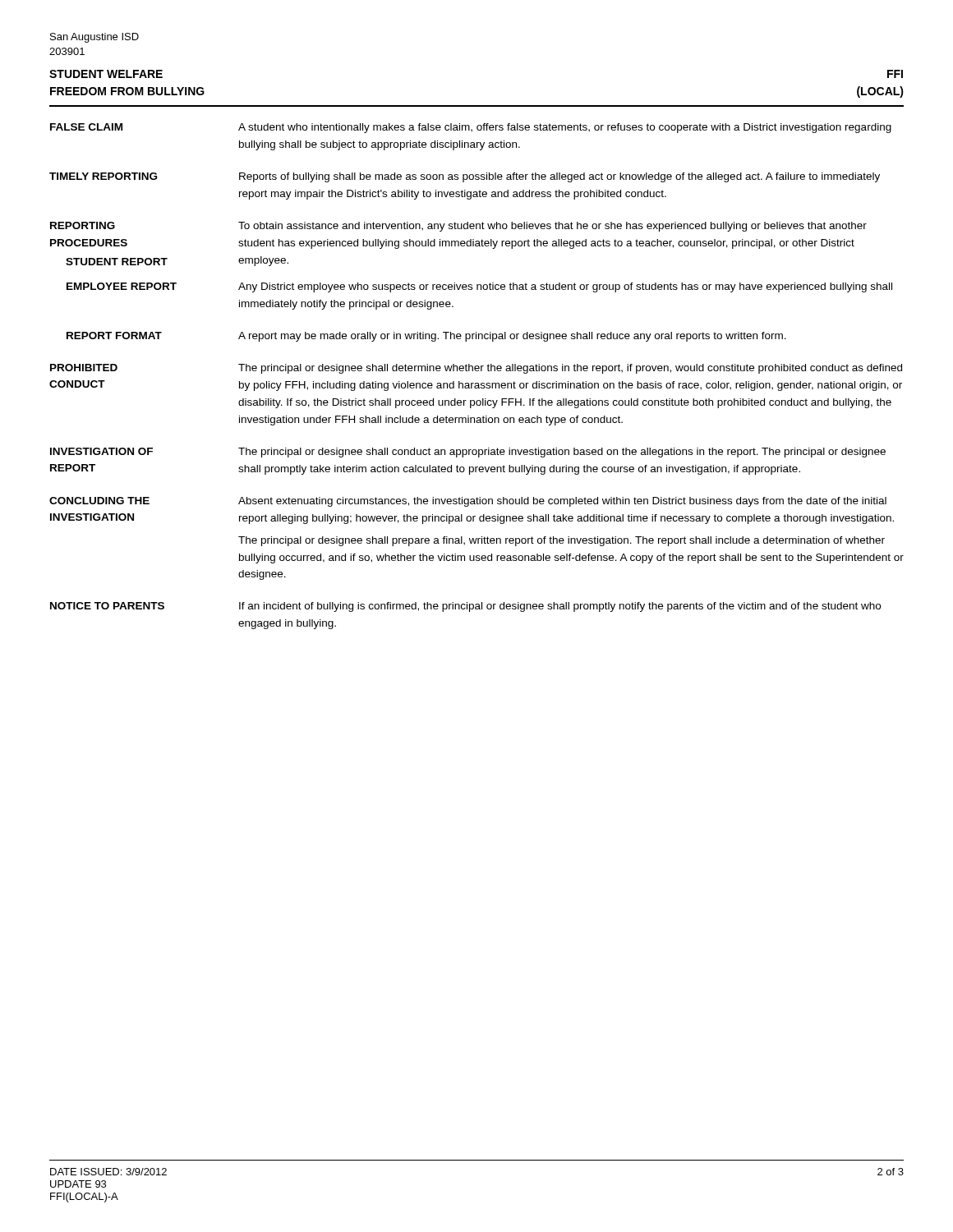Point to the block starting "A report may be made"
The width and height of the screenshot is (953, 1232).
coord(512,336)
